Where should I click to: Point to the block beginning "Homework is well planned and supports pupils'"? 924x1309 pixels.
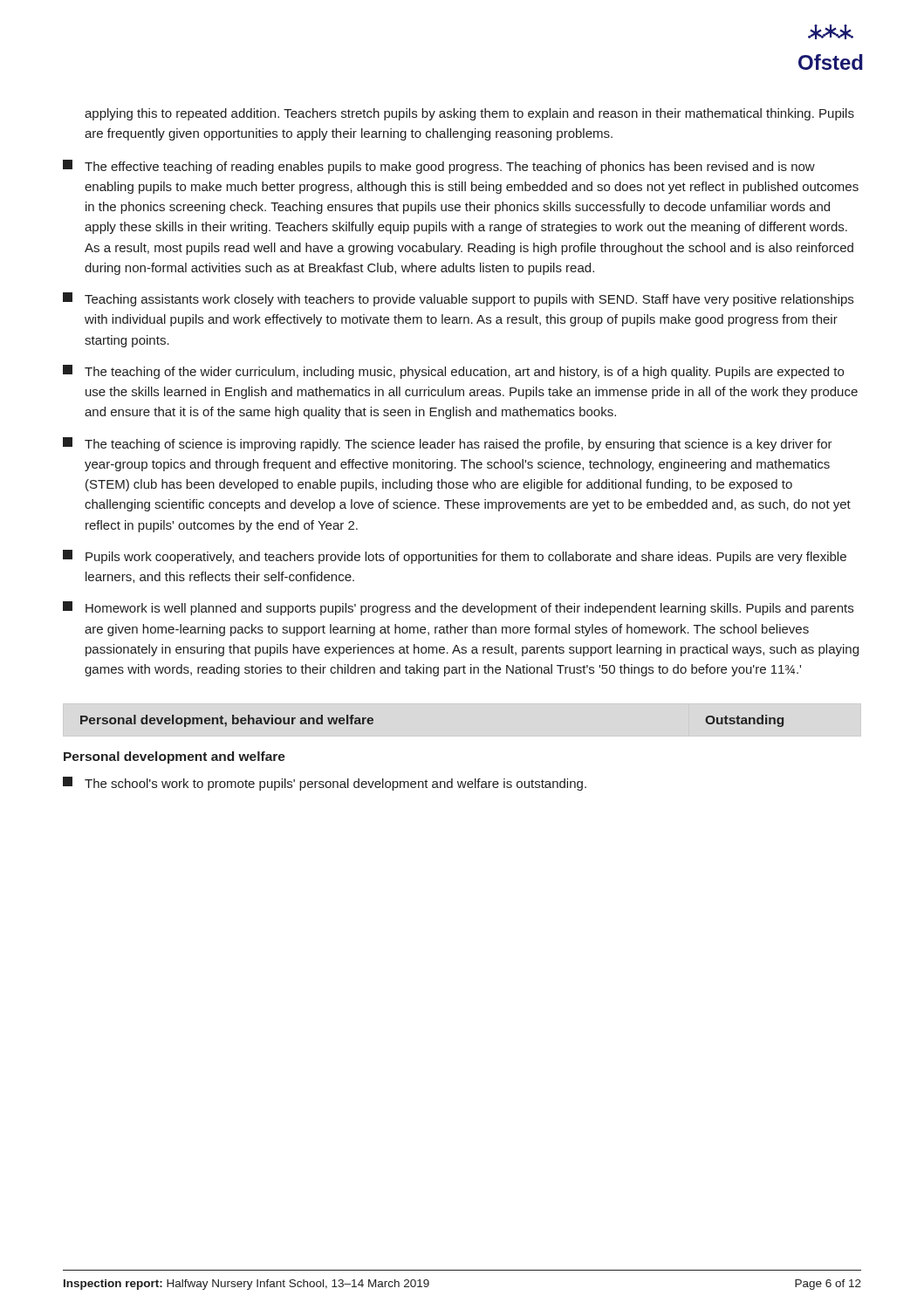tap(462, 639)
